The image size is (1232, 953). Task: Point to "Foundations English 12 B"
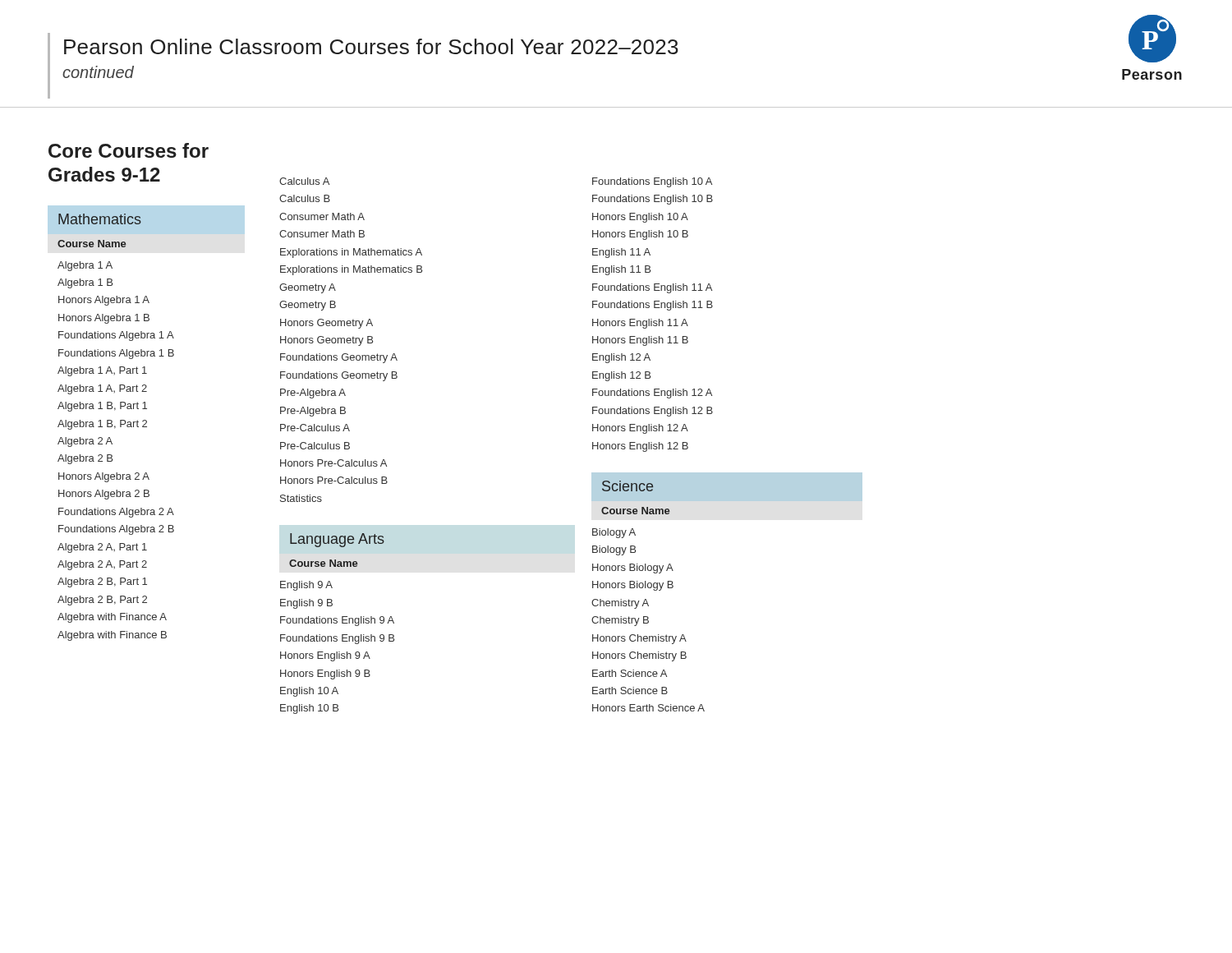(652, 410)
